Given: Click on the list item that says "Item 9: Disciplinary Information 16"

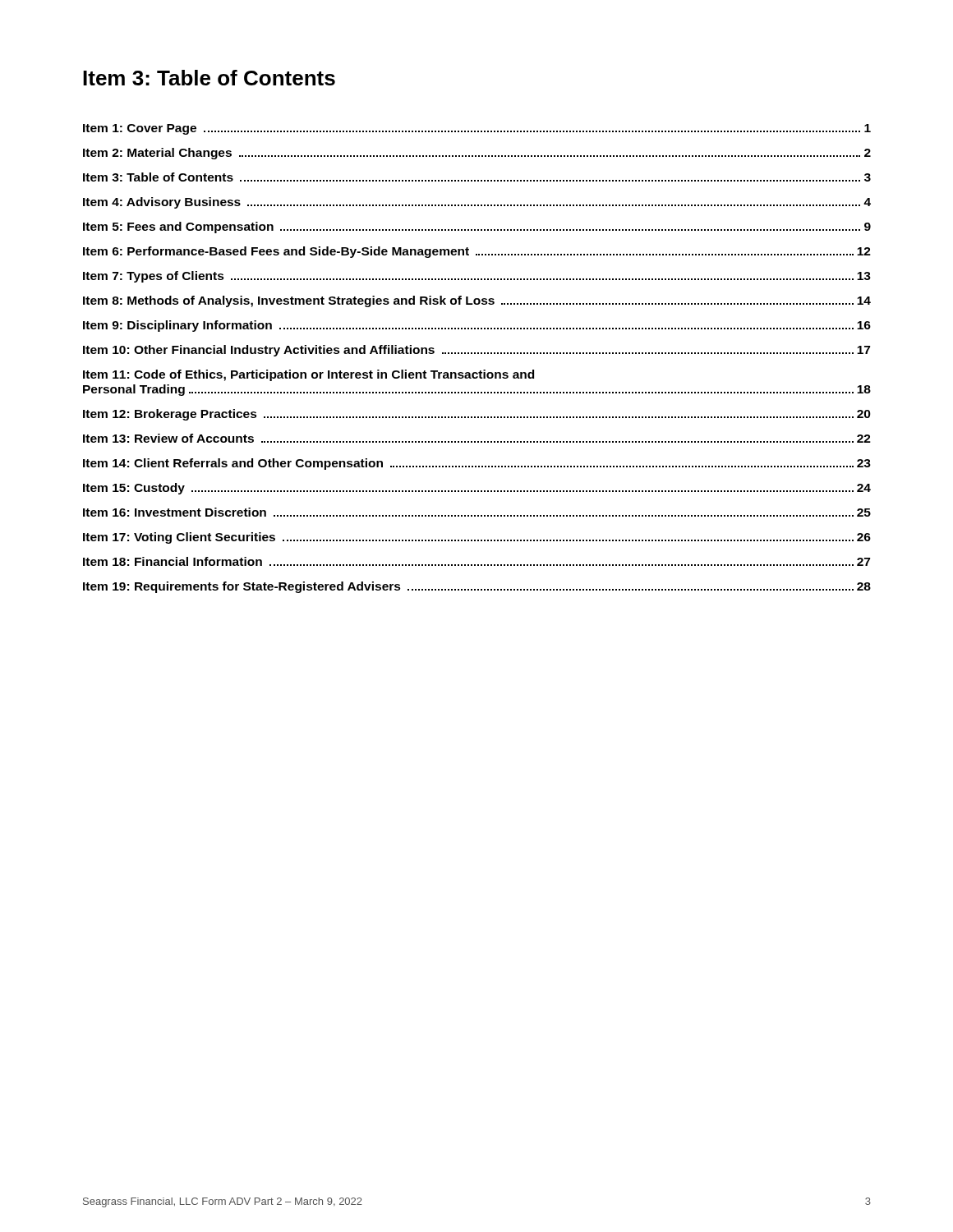Looking at the screenshot, I should click(476, 325).
